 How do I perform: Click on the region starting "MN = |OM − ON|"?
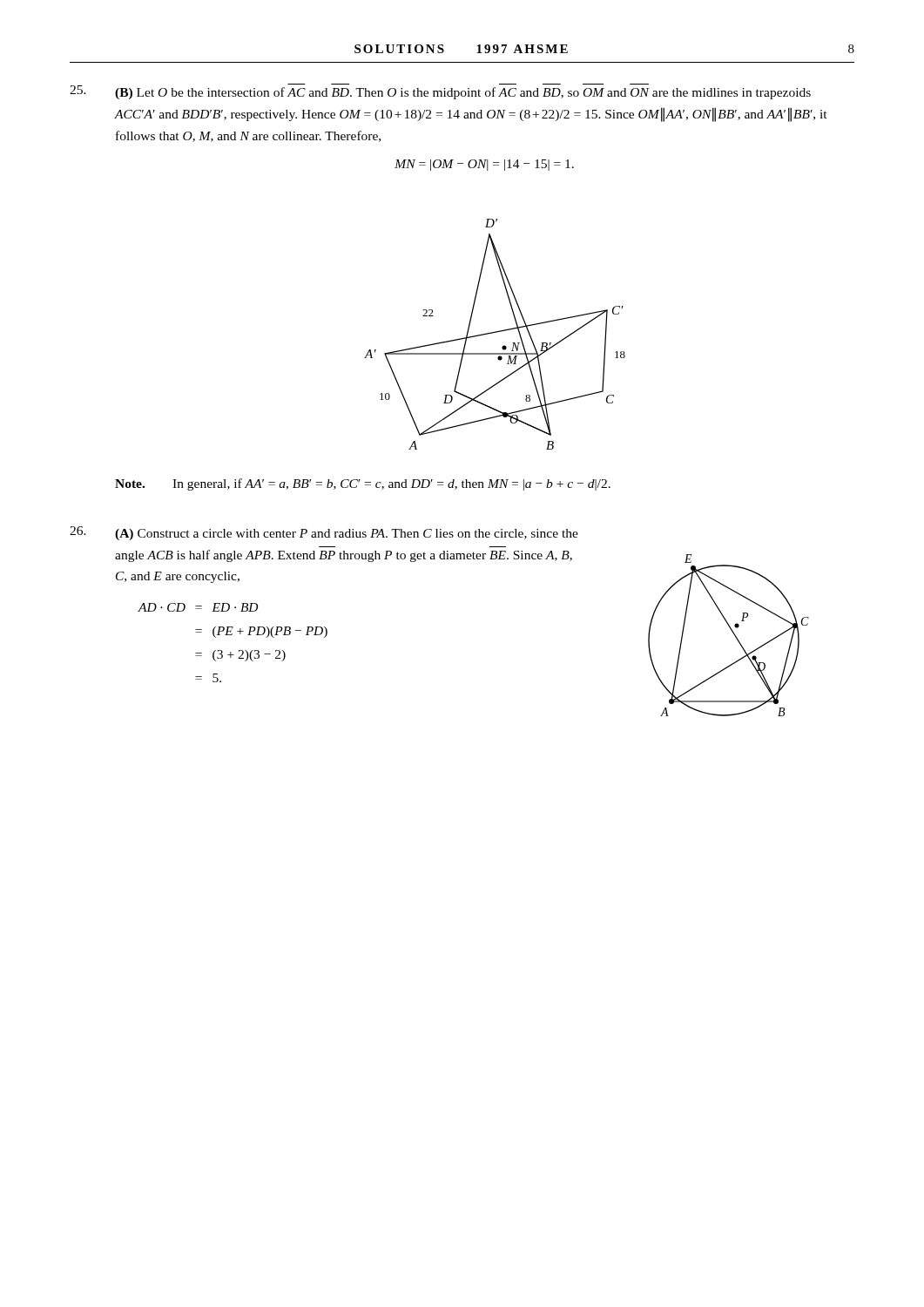click(x=485, y=164)
